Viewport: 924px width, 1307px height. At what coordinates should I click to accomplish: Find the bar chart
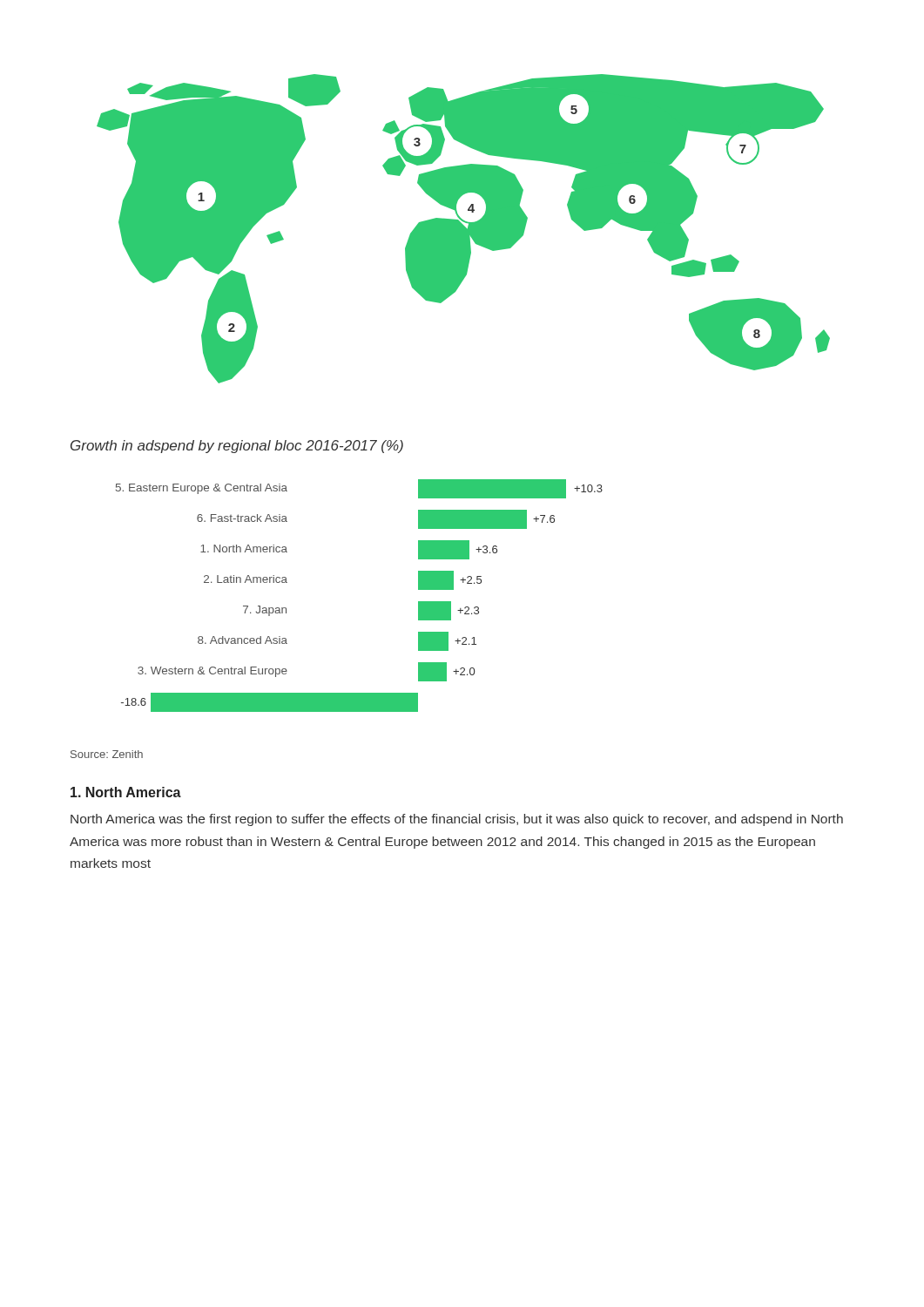pos(462,607)
